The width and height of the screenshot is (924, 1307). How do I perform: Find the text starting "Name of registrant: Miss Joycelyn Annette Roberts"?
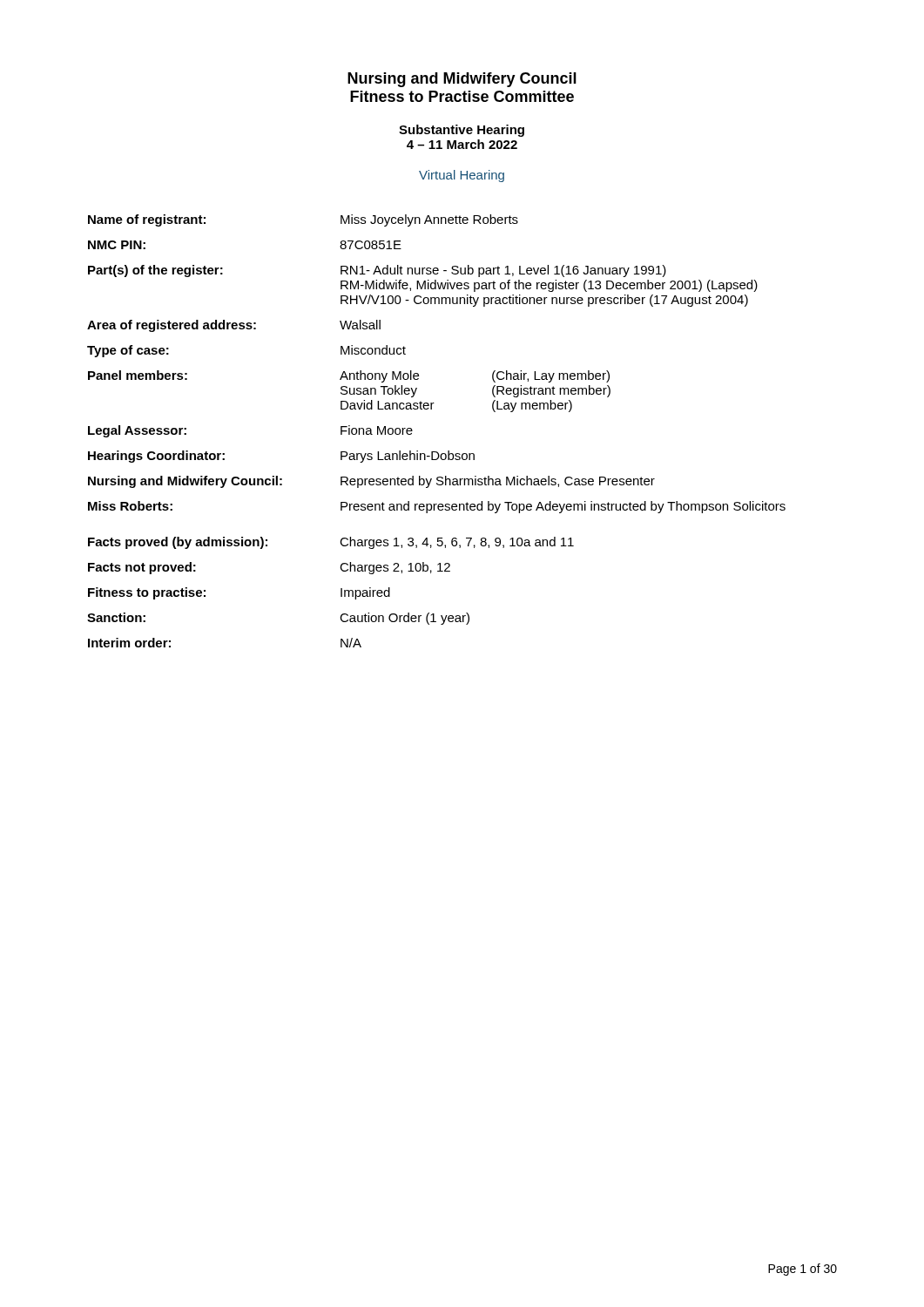click(462, 219)
